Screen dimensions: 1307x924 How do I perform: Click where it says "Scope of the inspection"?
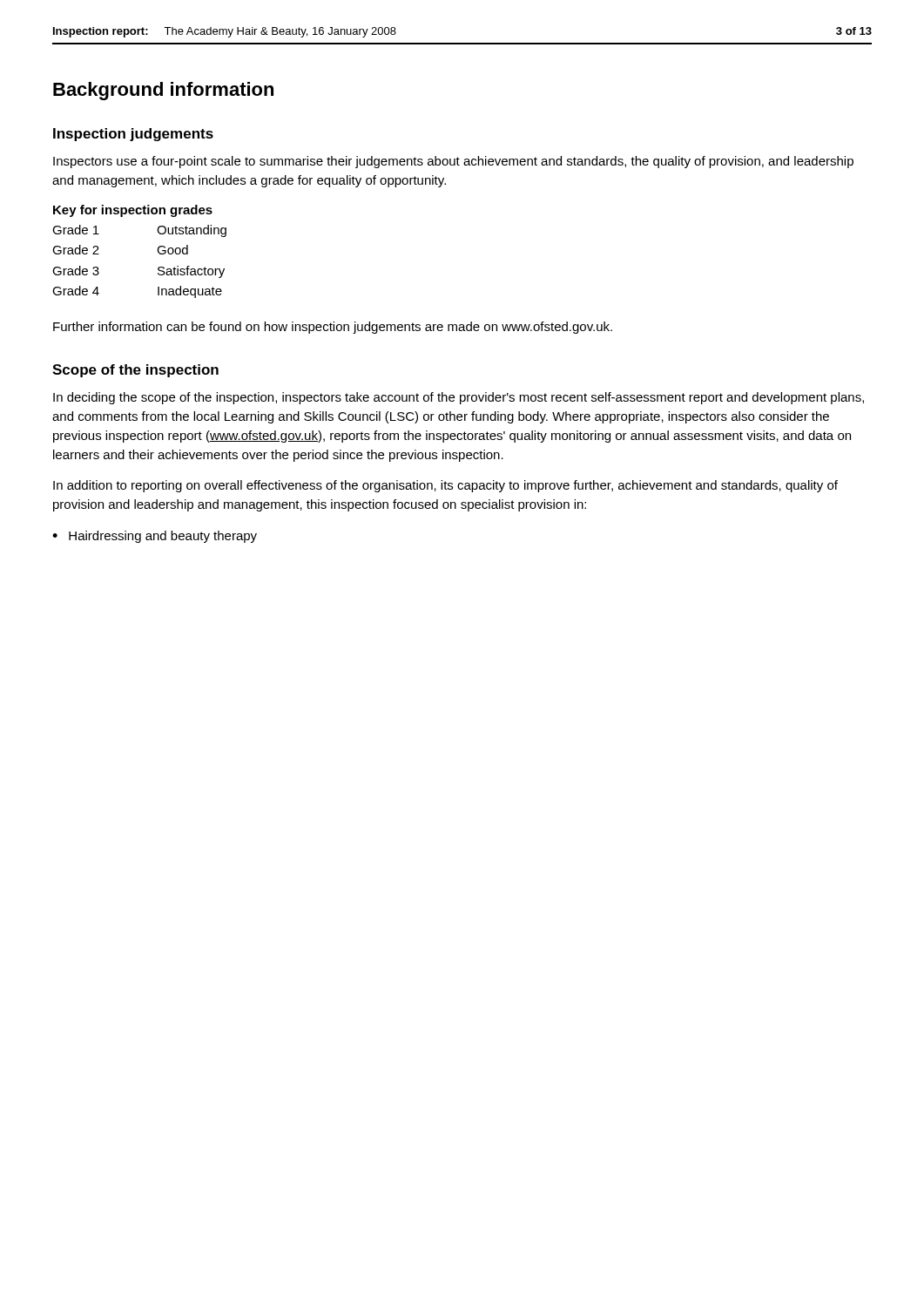click(x=135, y=371)
